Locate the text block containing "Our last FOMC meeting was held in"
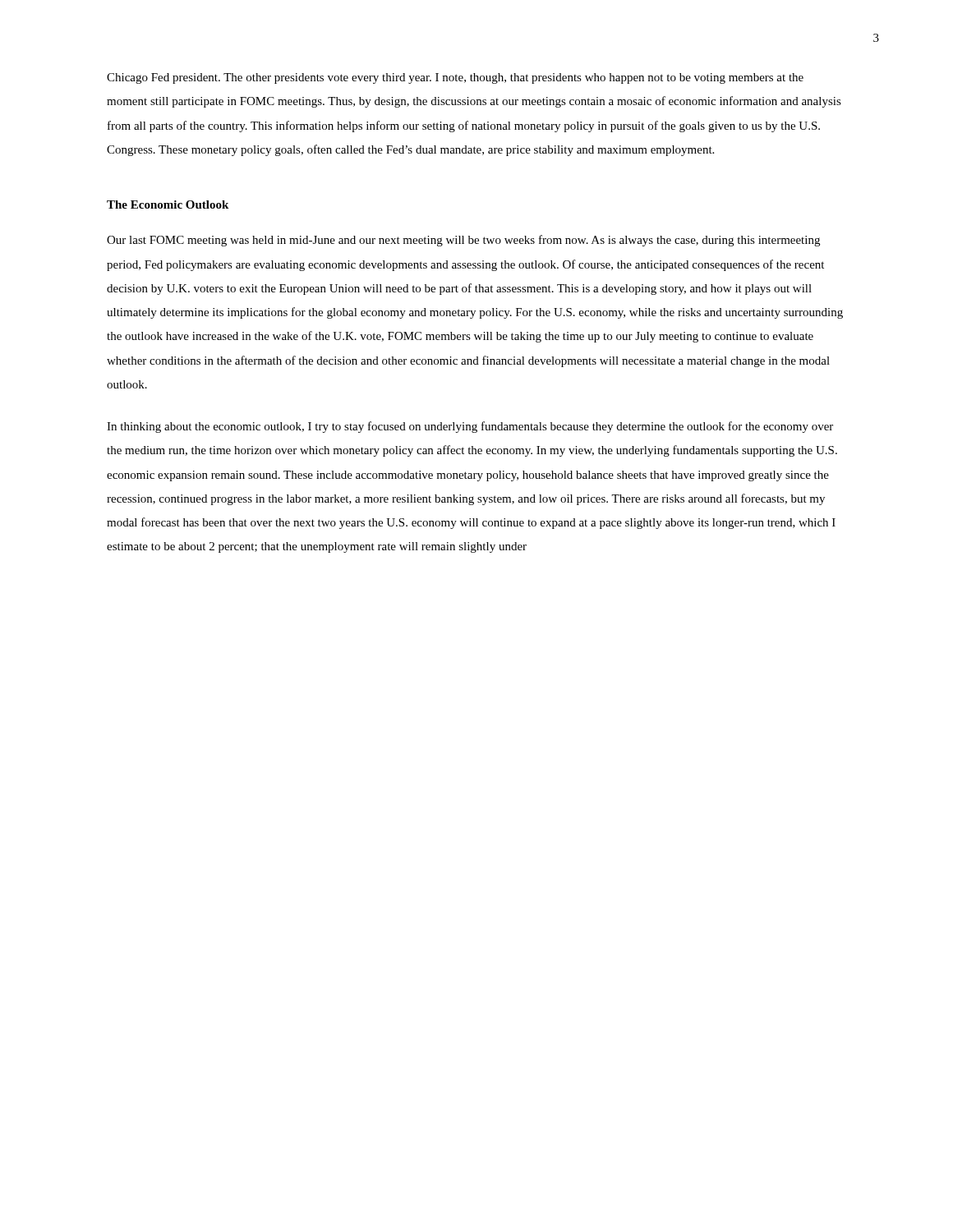The image size is (953, 1232). tap(476, 313)
